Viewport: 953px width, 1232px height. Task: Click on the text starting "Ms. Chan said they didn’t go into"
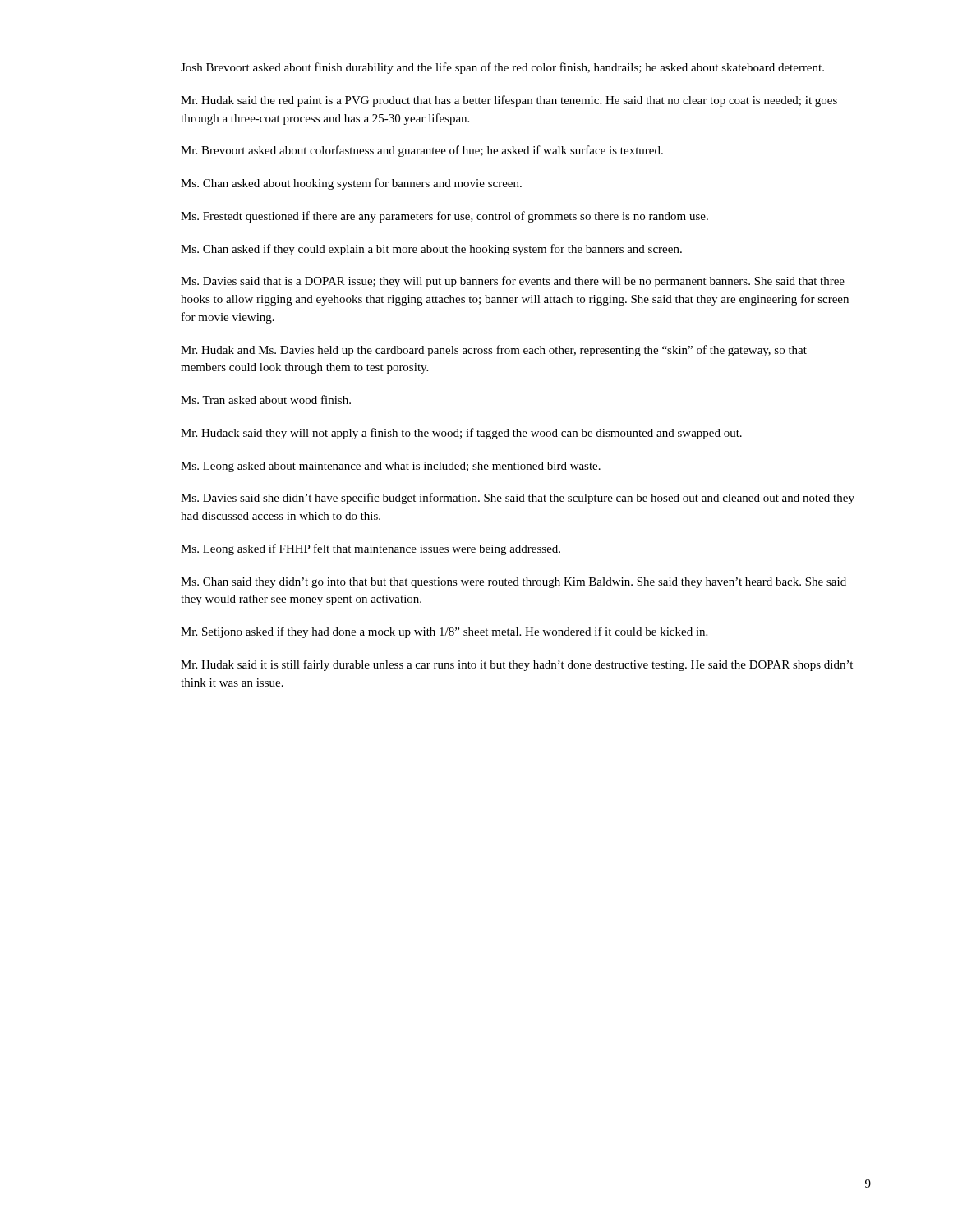coord(514,590)
